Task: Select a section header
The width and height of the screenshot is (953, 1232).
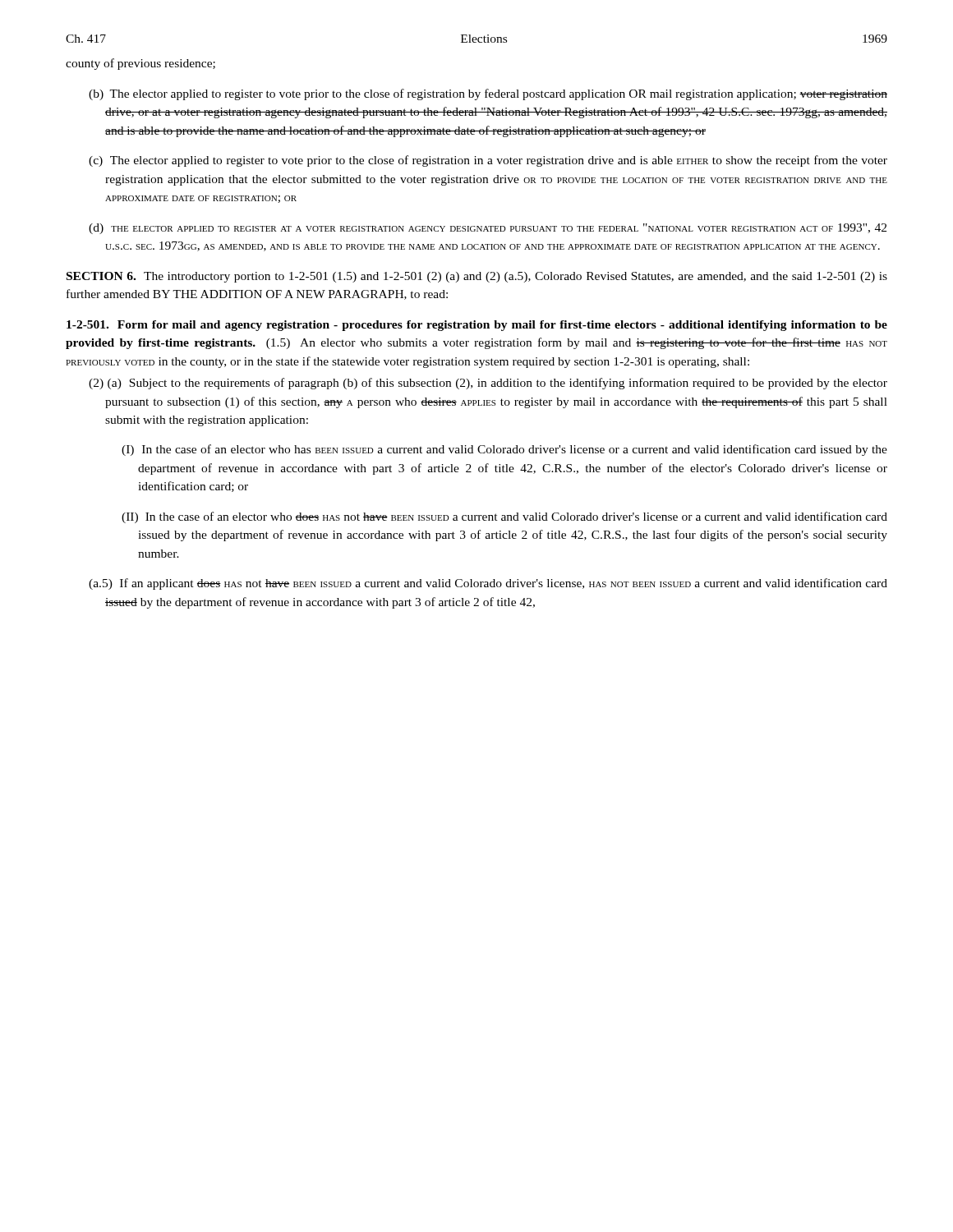Action: click(476, 343)
